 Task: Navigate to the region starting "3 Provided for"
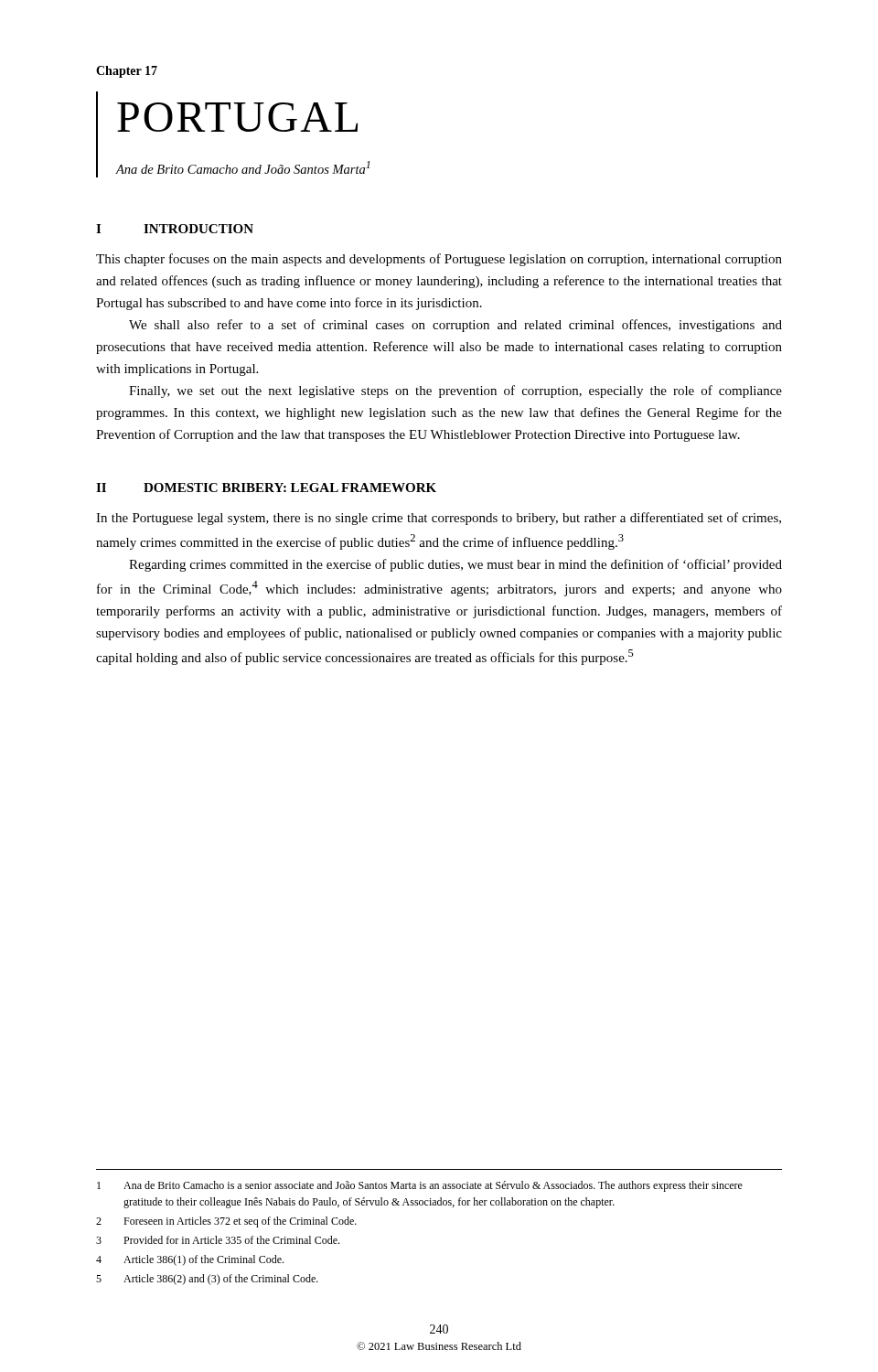pyautogui.click(x=218, y=1240)
